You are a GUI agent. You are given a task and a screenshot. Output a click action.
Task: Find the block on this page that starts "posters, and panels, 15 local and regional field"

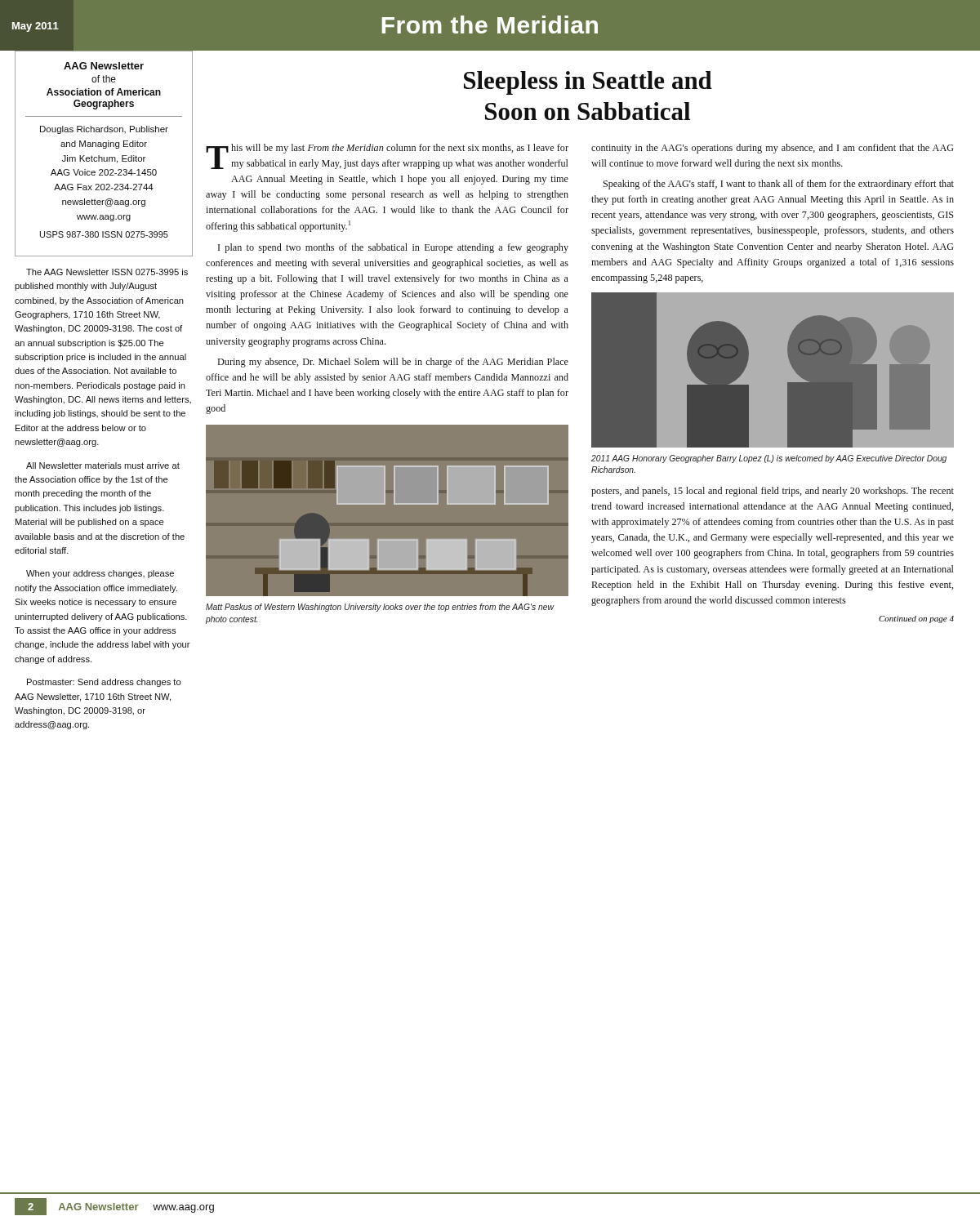point(773,546)
